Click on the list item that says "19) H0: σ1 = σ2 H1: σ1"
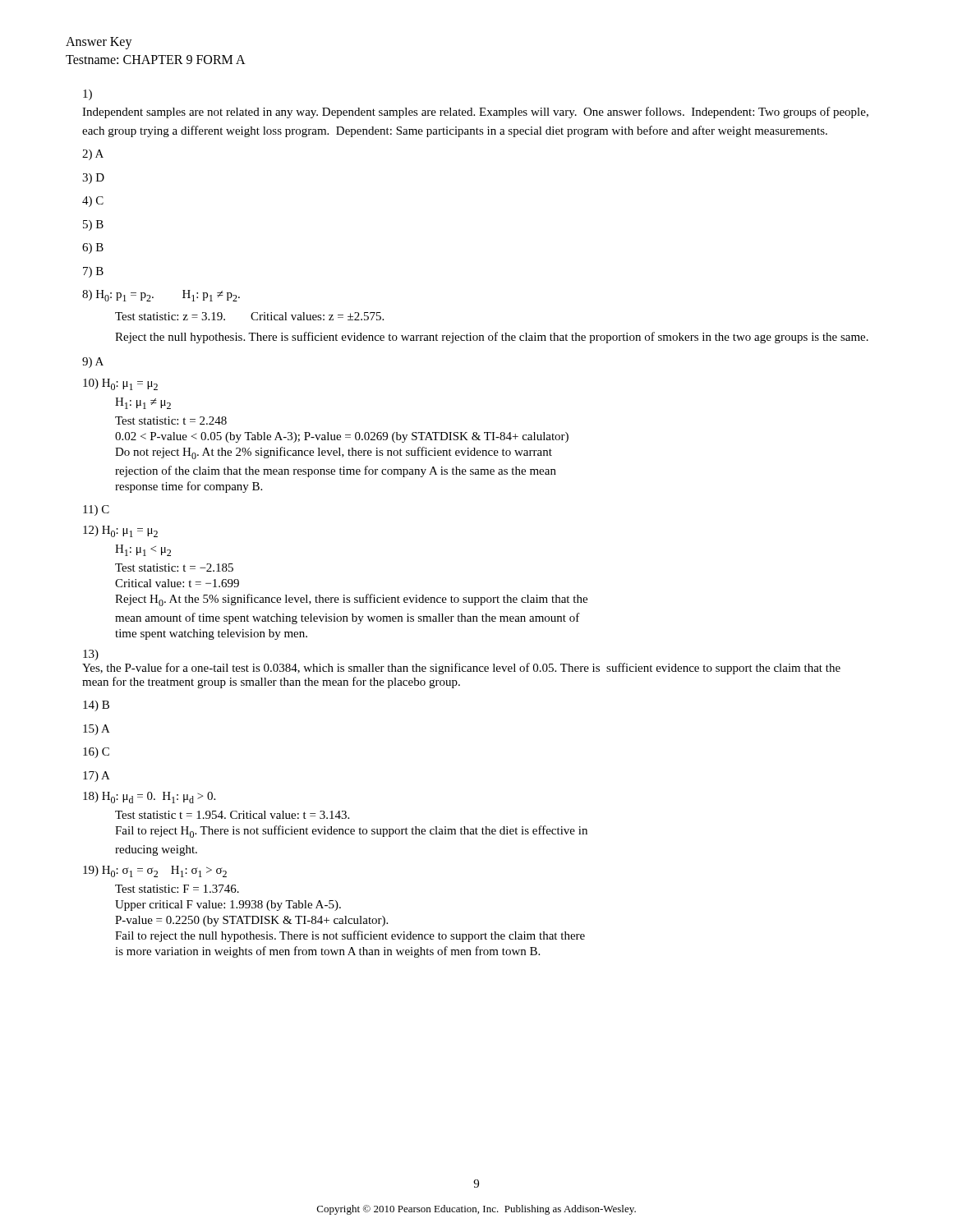953x1232 pixels. [155, 872]
